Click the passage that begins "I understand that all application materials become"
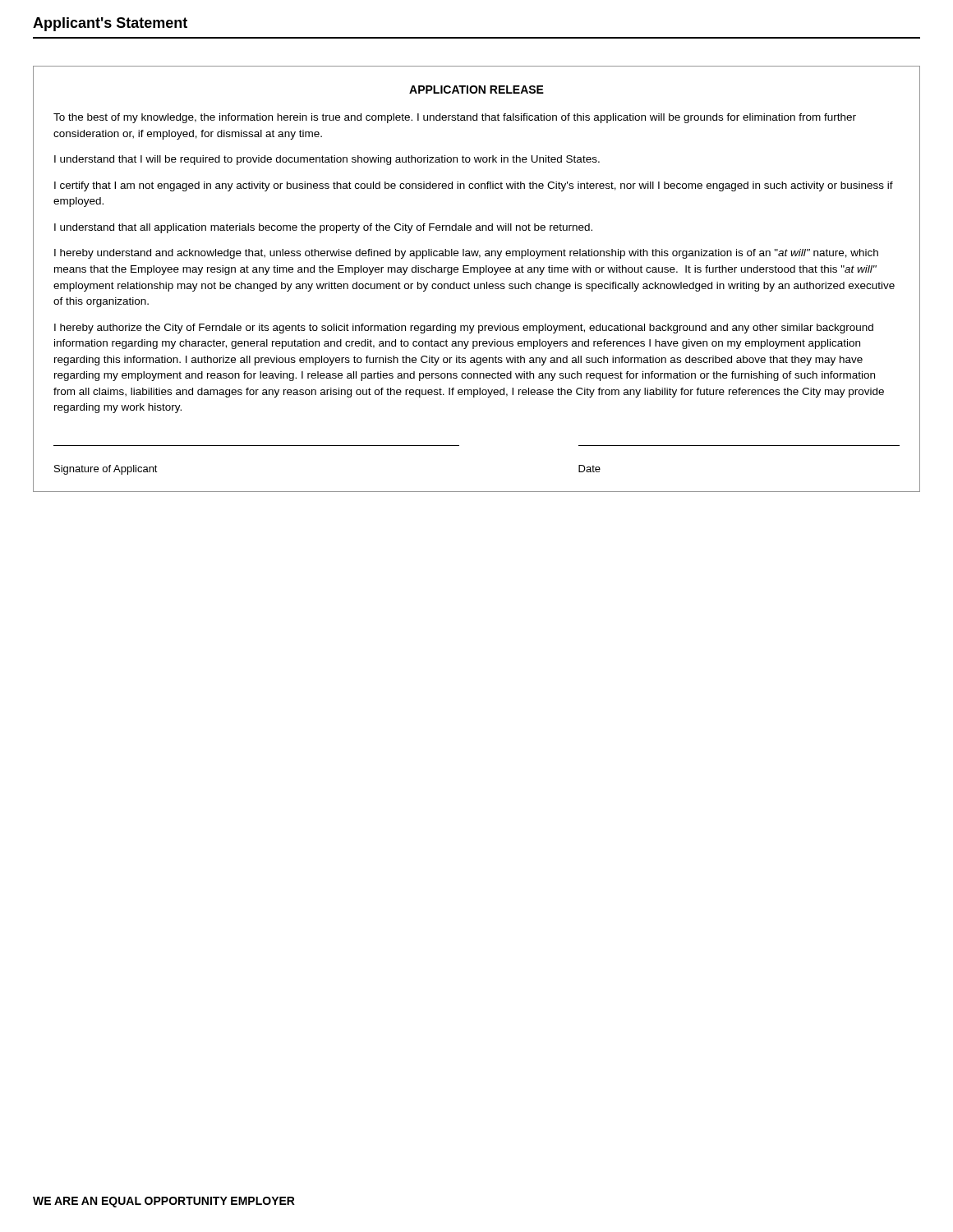953x1232 pixels. coord(323,227)
